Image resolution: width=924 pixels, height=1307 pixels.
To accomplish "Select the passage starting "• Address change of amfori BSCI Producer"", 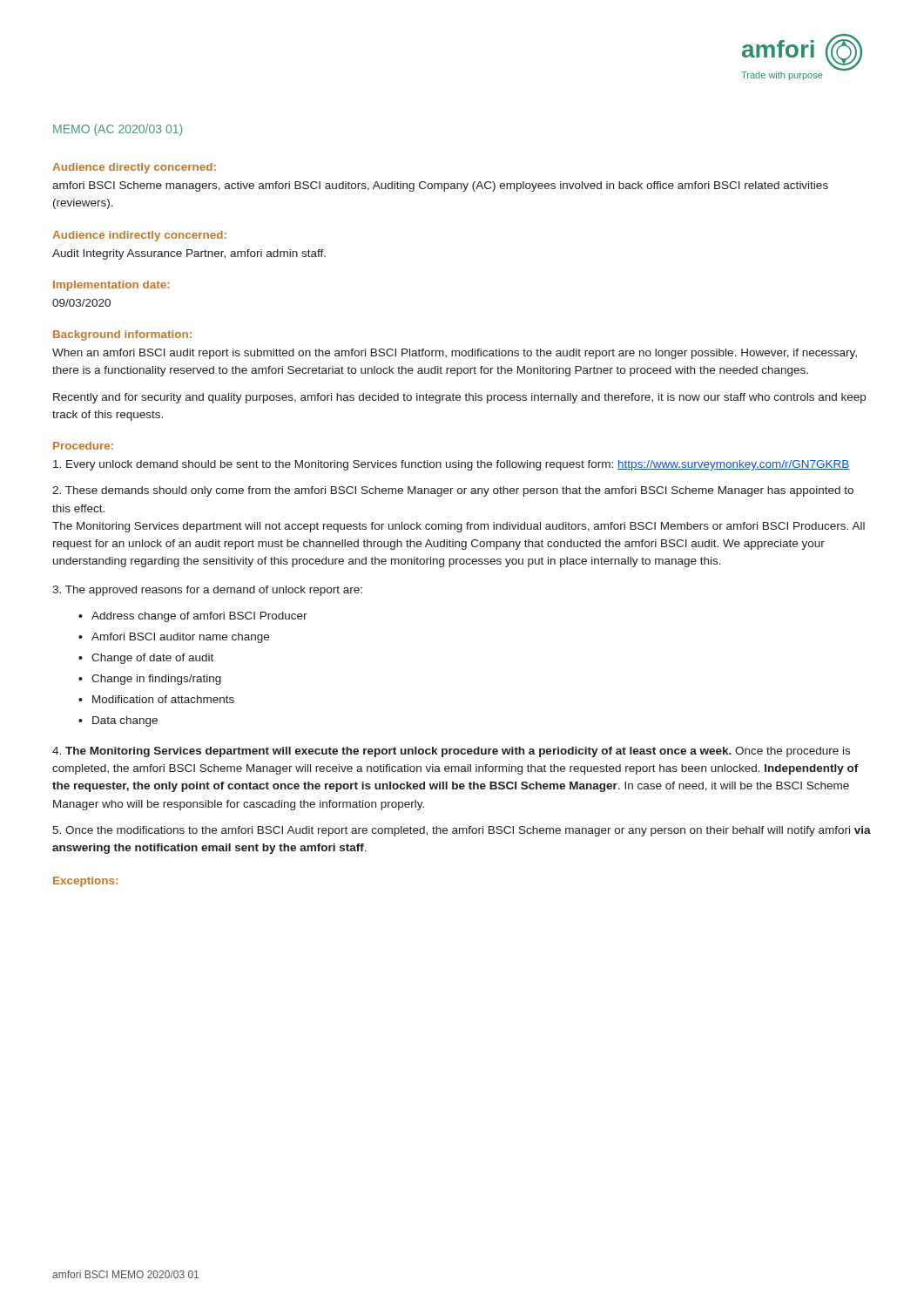I will click(x=193, y=616).
